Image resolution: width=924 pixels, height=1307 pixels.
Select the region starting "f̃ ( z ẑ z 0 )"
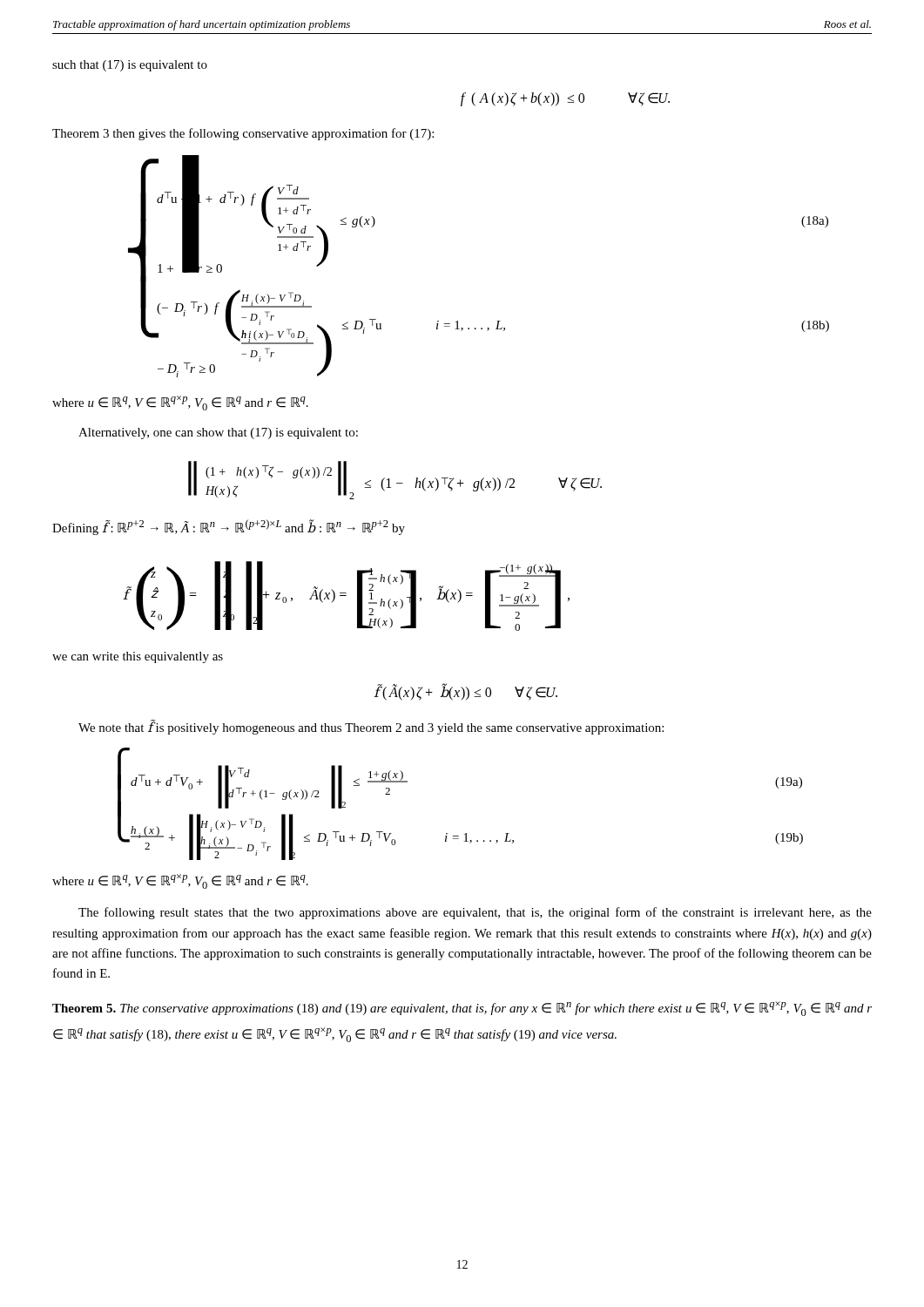point(462,591)
